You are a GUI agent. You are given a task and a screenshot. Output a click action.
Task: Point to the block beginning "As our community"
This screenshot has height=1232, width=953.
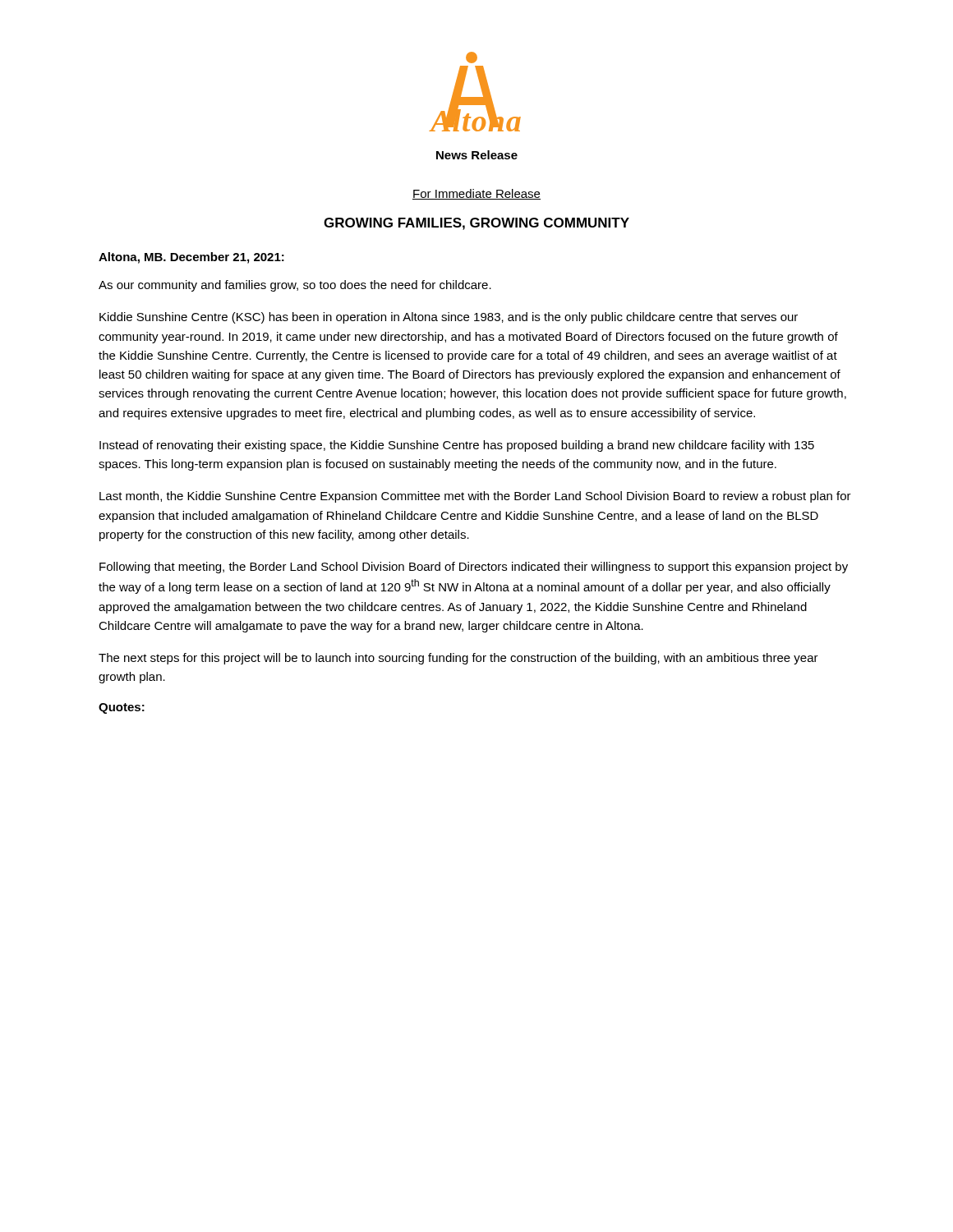pos(295,285)
